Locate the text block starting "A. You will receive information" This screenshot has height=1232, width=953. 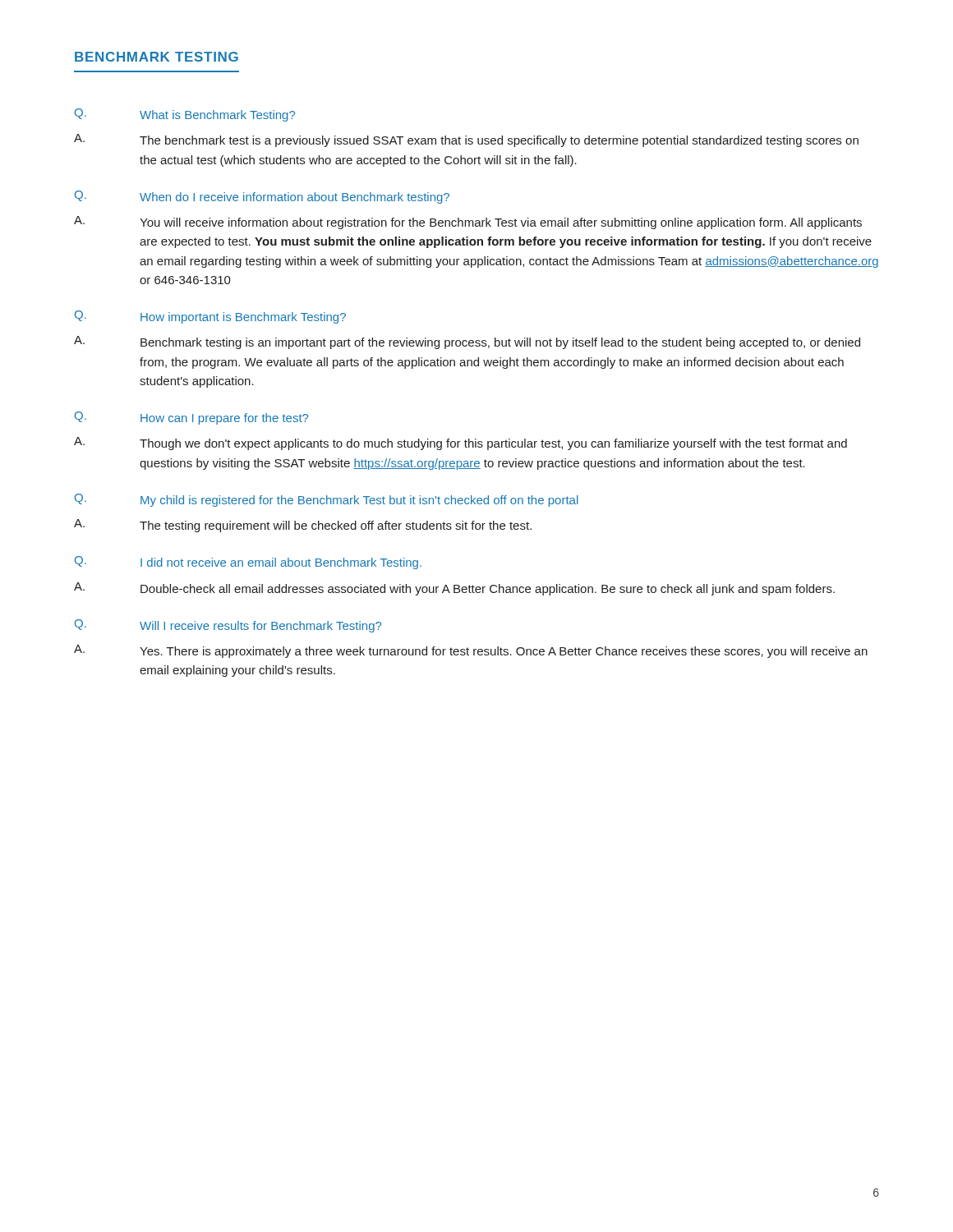pos(476,251)
